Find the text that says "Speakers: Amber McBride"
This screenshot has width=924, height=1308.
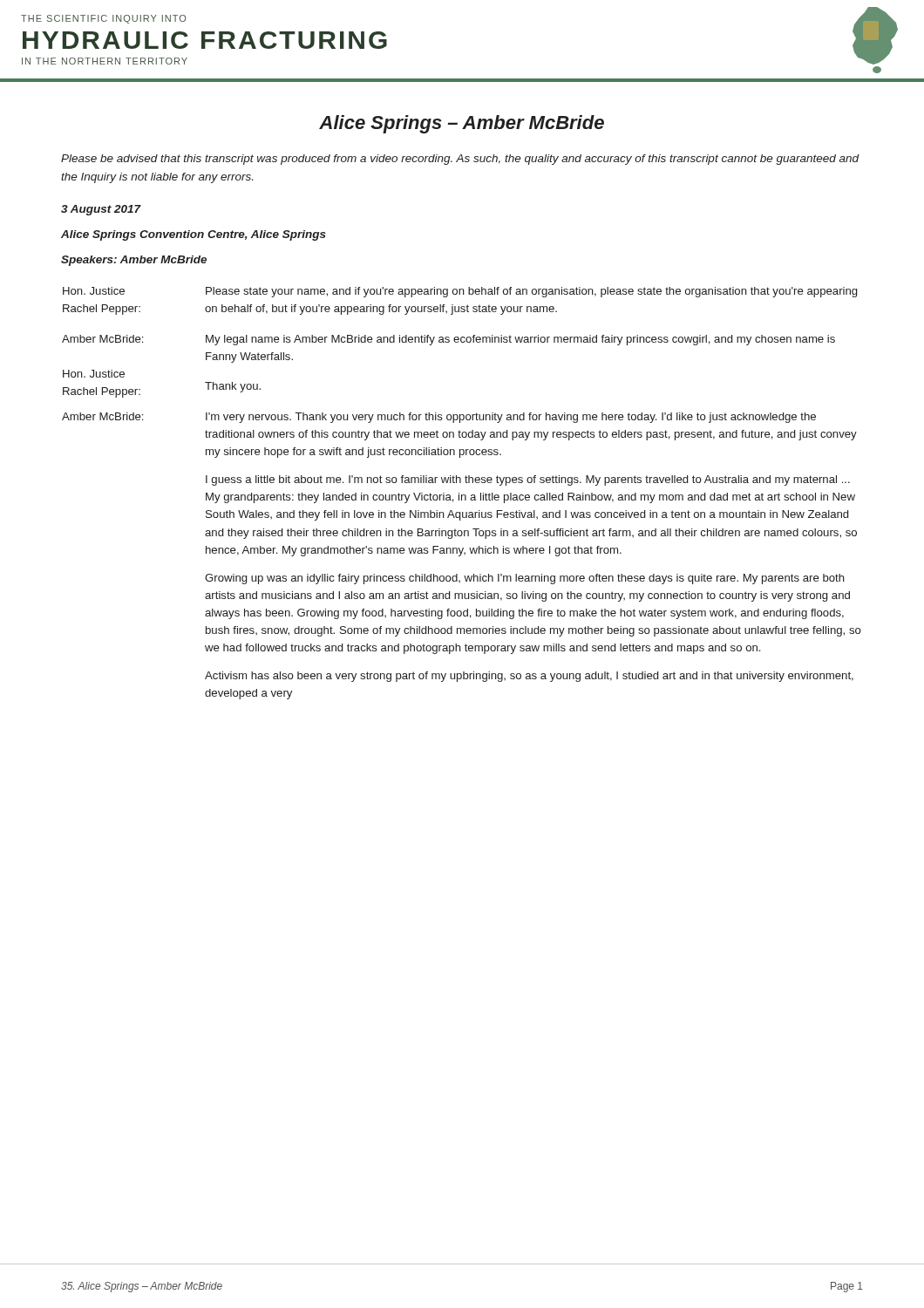click(134, 259)
